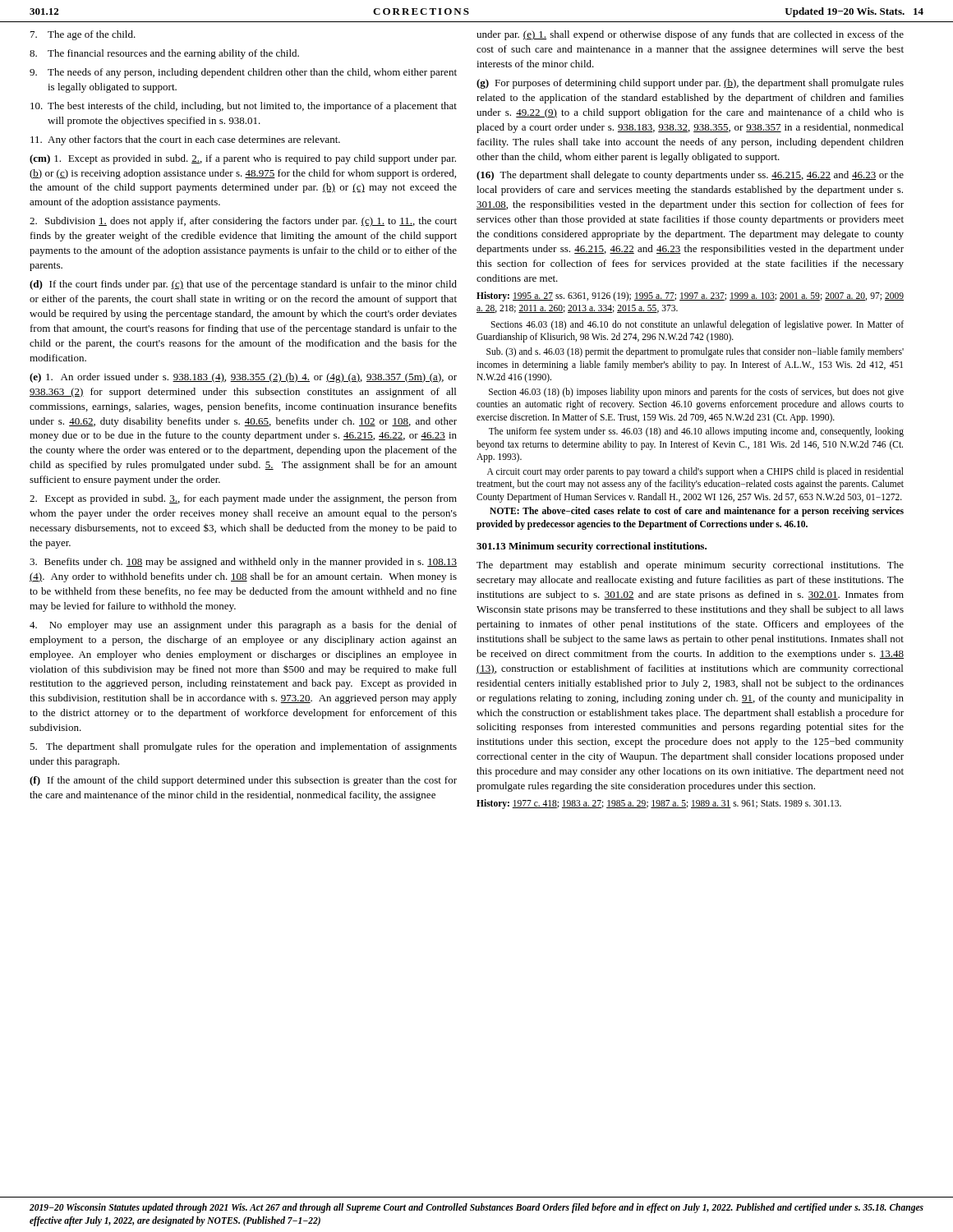This screenshot has width=953, height=1232.
Task: Click on the text block containing "(cm) 1. Except as provided"
Action: (x=243, y=180)
